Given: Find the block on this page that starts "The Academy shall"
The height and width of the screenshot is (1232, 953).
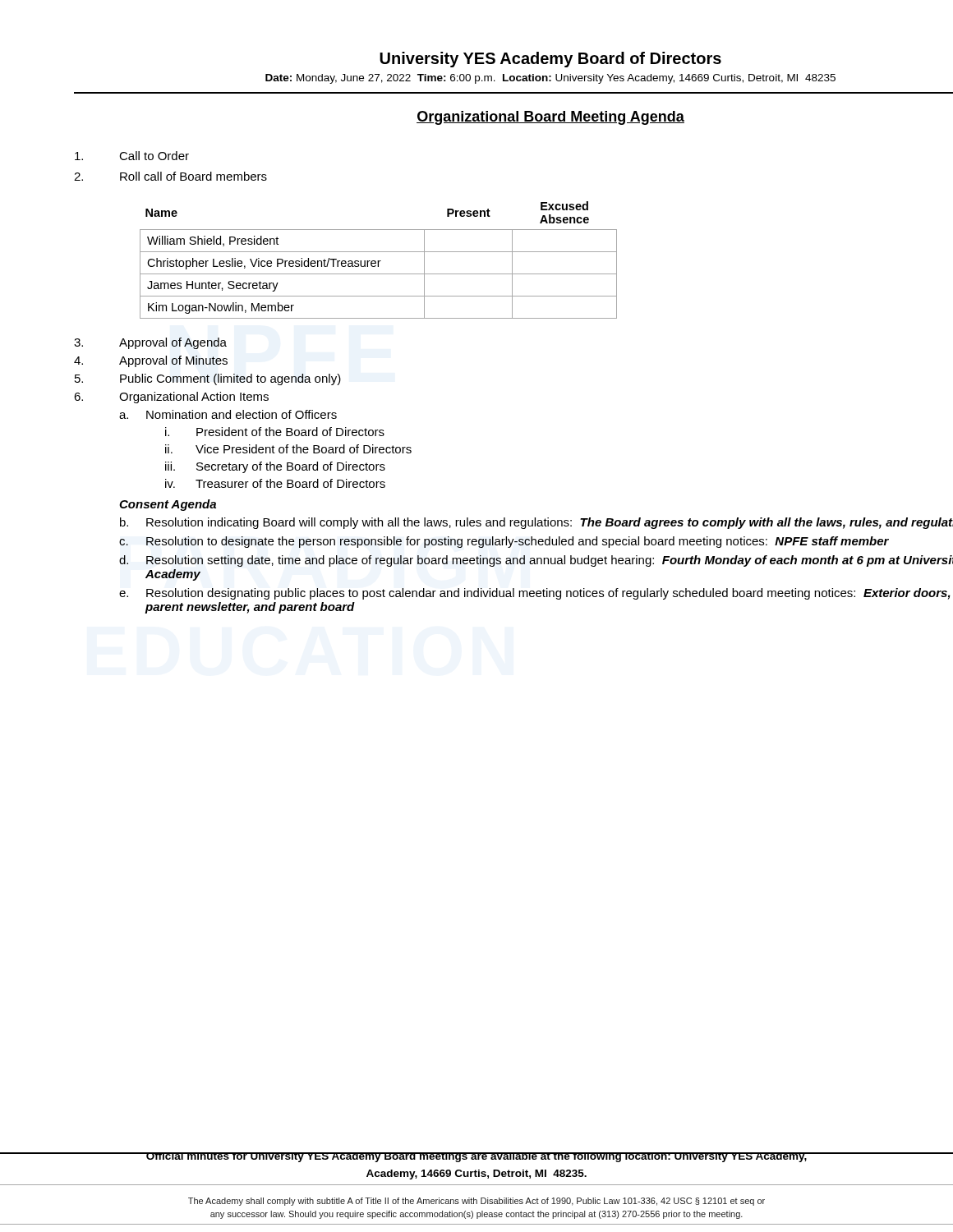Looking at the screenshot, I should (476, 1207).
